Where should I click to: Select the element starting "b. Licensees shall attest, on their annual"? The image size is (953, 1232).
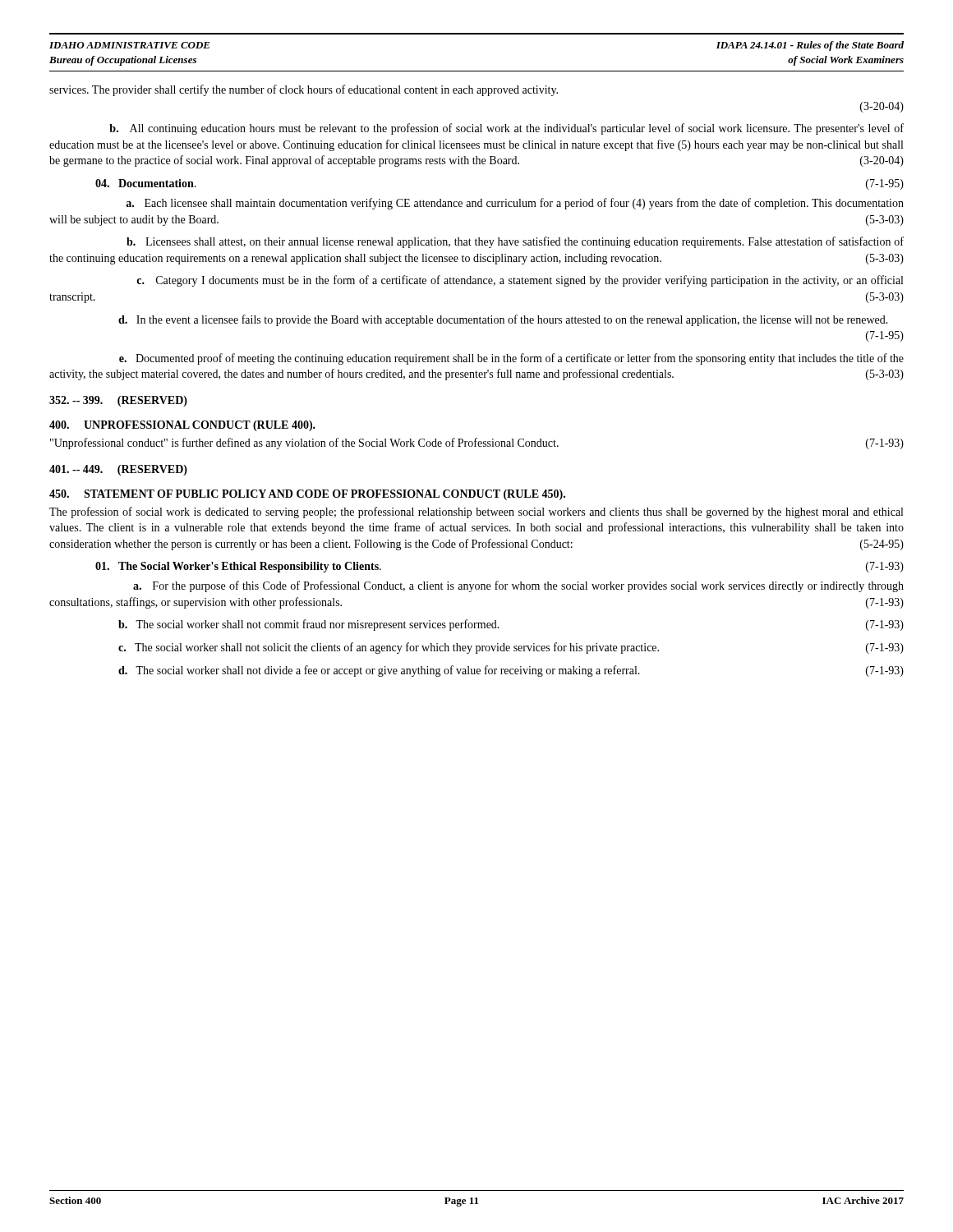[x=476, y=251]
